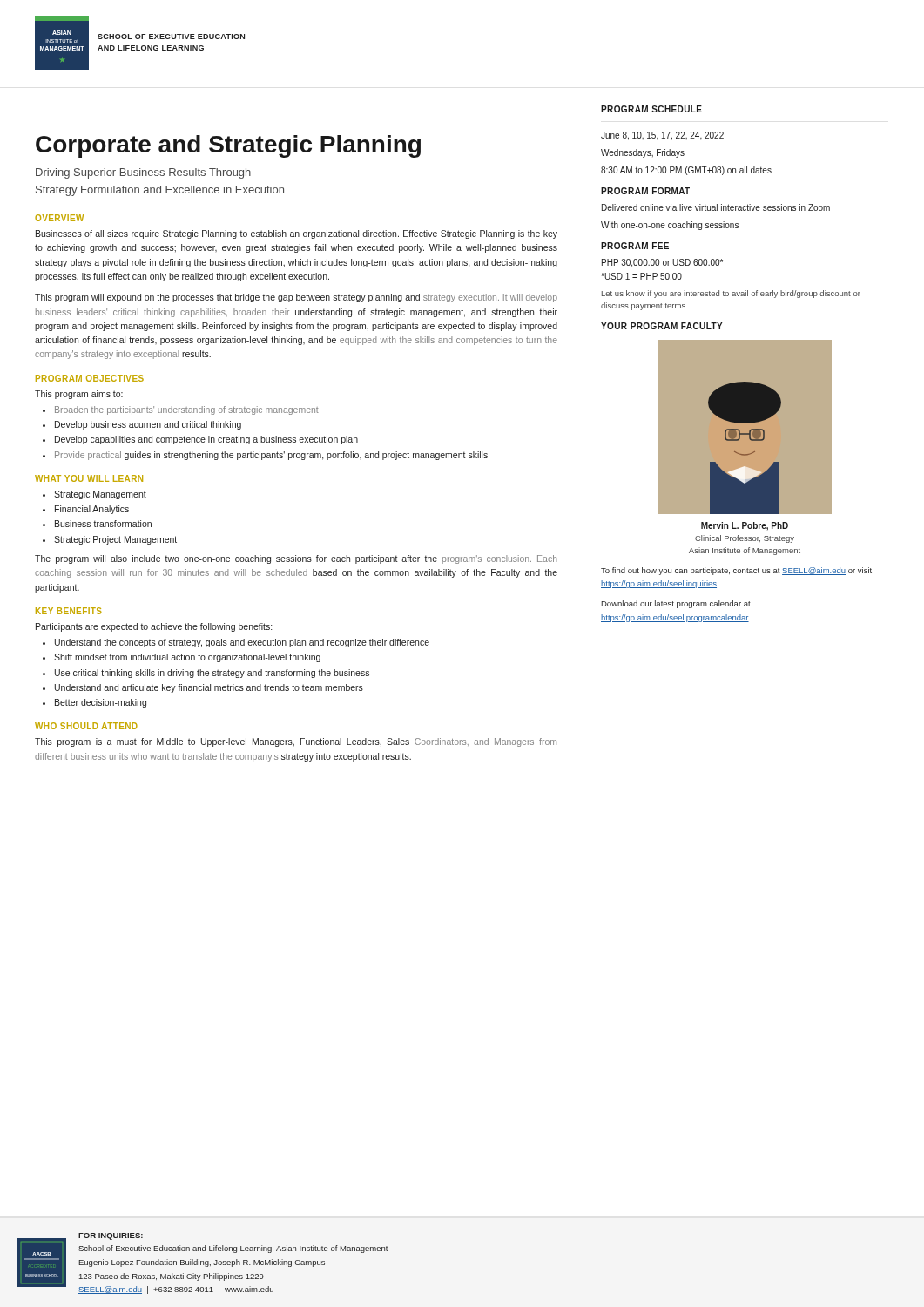Click on the passage starting "8:30 AM to 12:00 PM (GMT+08)"
Screen dimensions: 1307x924
click(745, 171)
